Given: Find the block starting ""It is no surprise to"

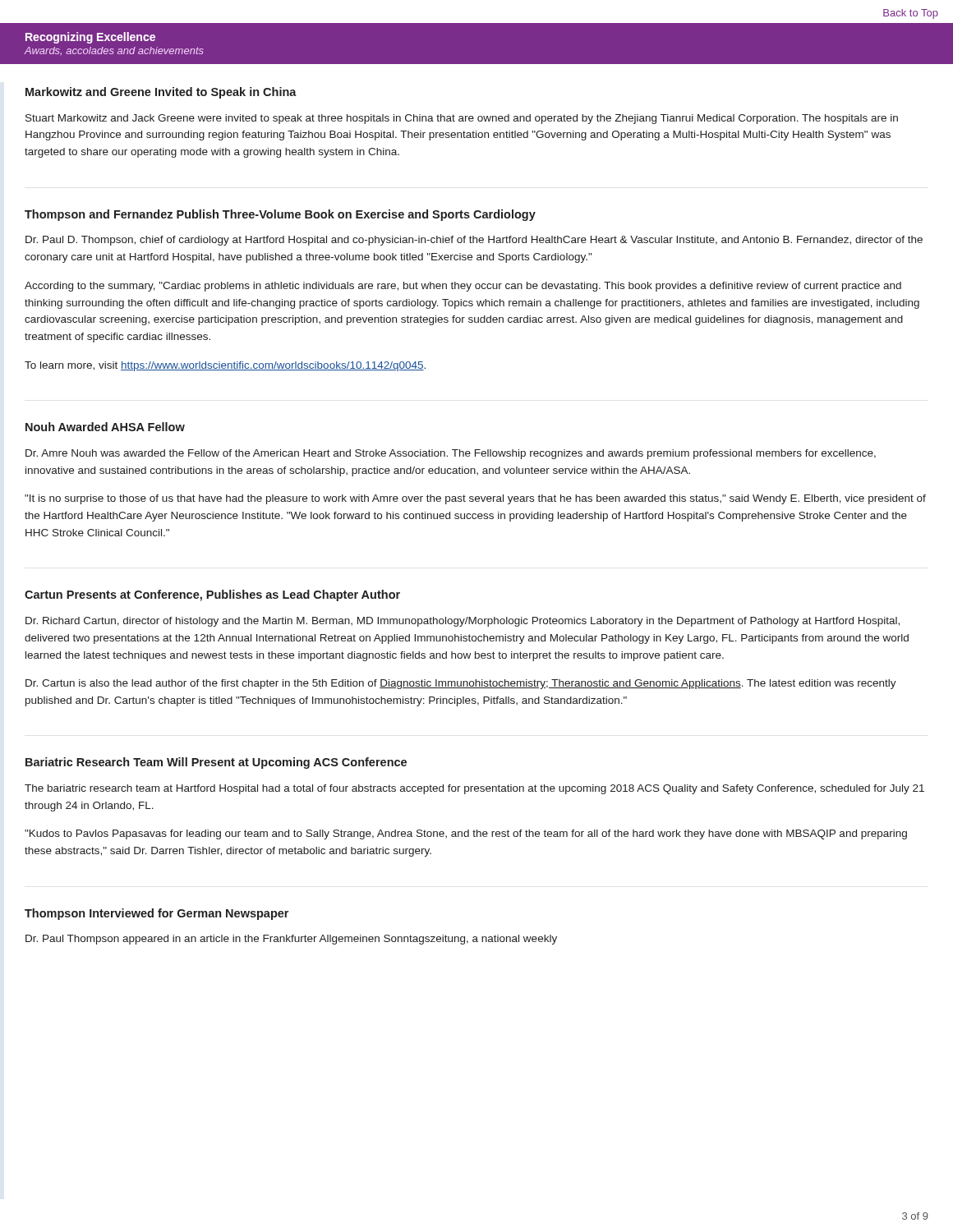Looking at the screenshot, I should click(x=476, y=516).
